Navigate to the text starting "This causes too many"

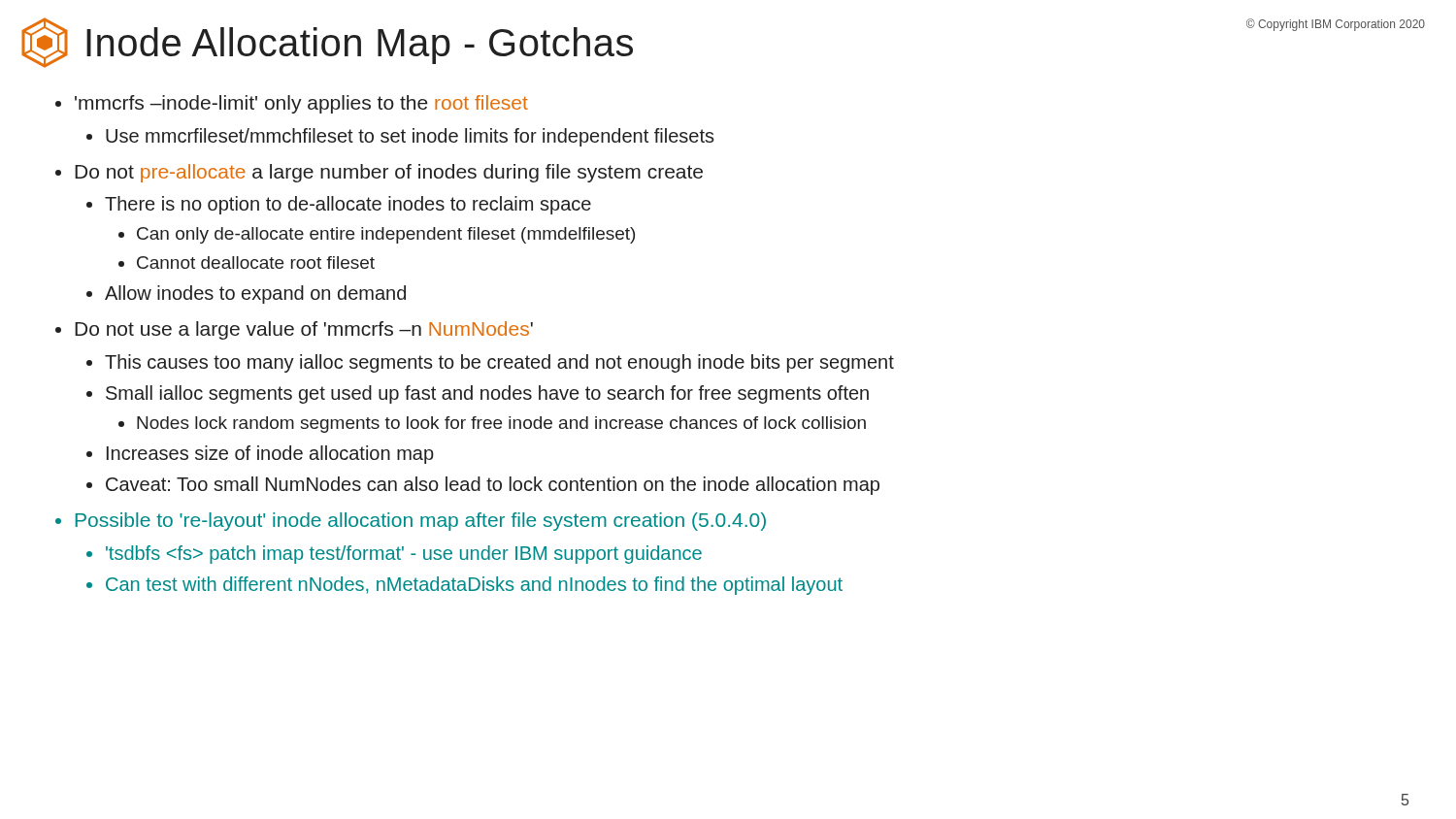point(499,362)
